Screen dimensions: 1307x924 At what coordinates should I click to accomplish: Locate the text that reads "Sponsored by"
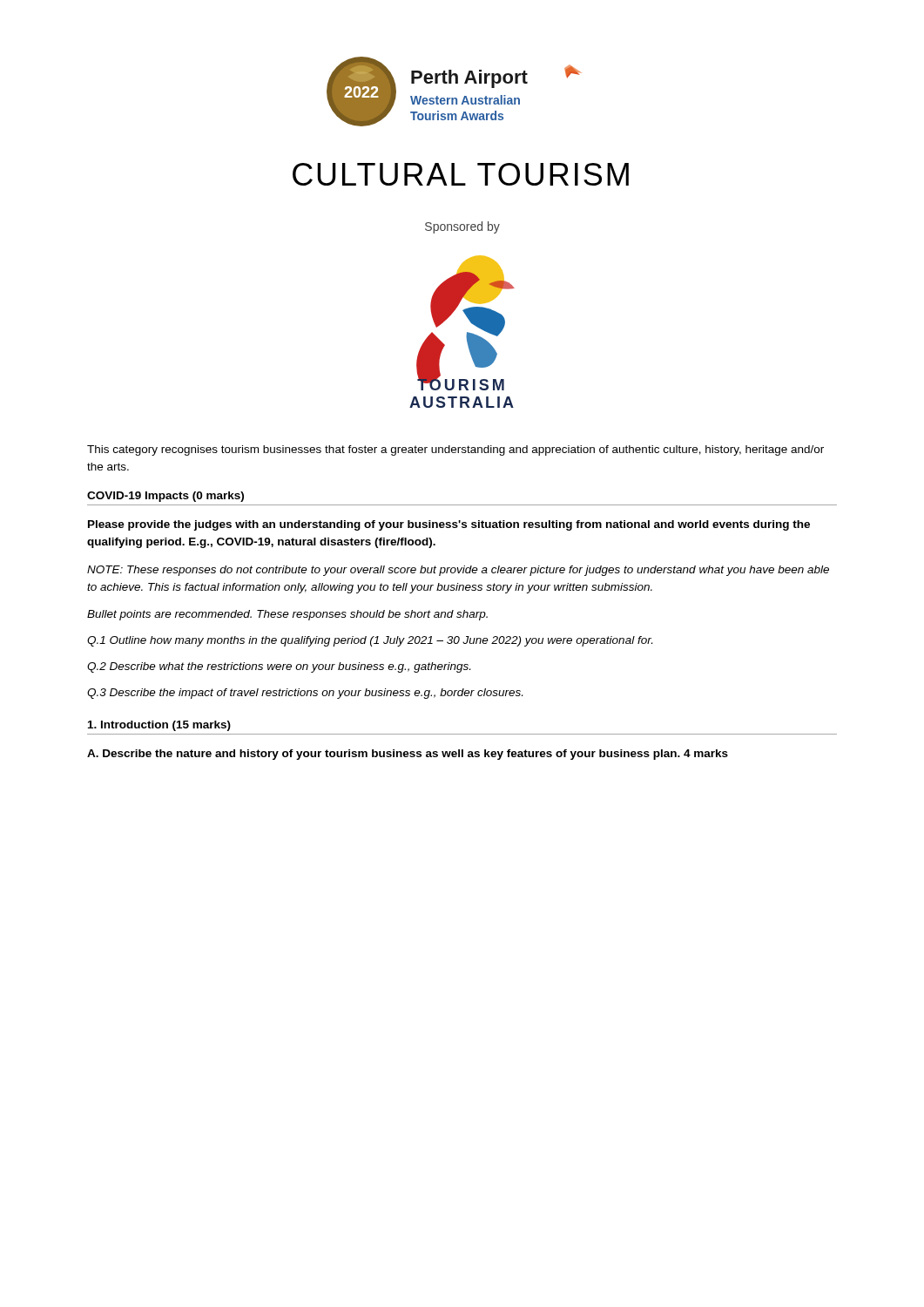462,227
